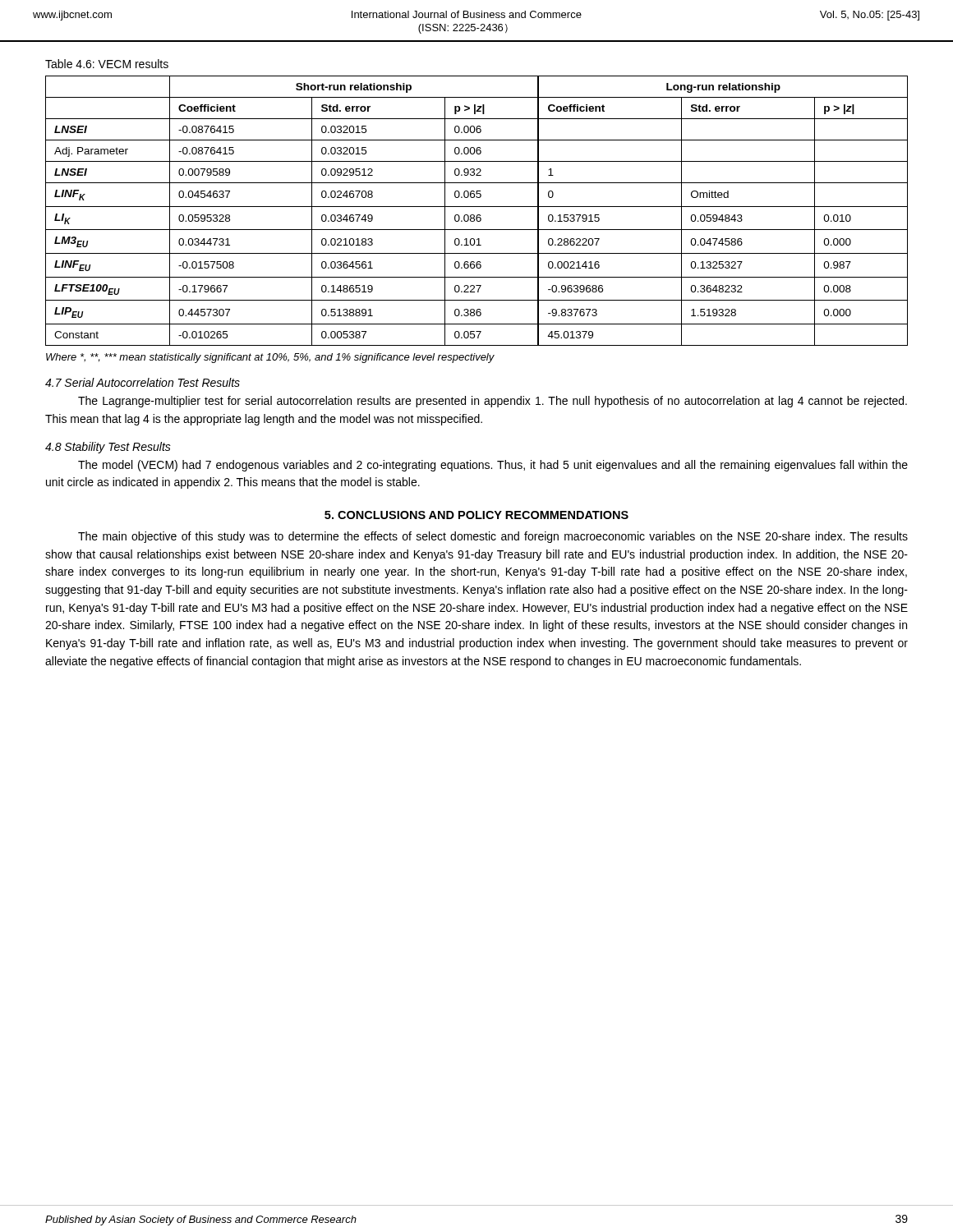Point to the block starting "Table 4.6: VECM results"

point(107,64)
